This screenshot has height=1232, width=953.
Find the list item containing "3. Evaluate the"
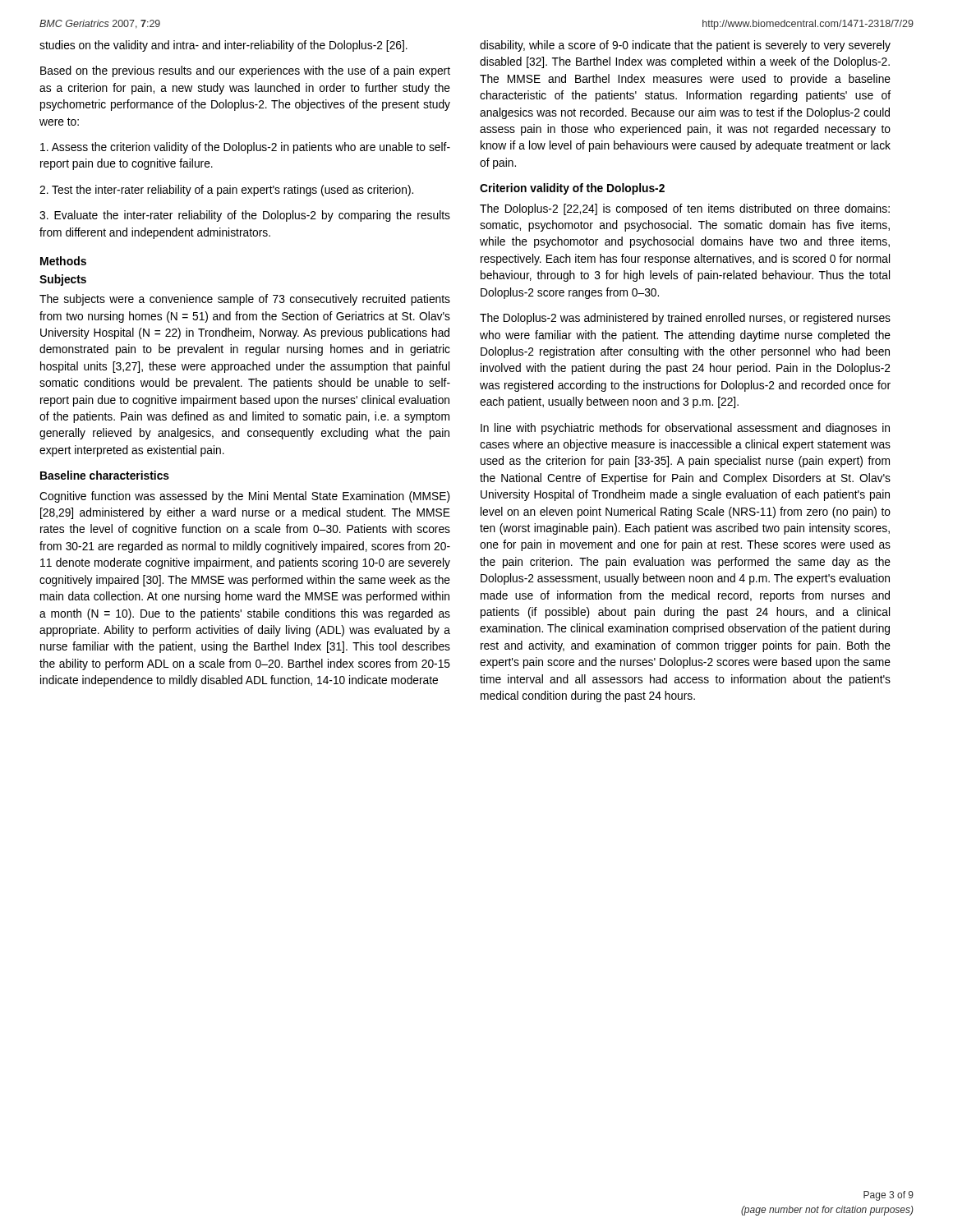tap(245, 225)
